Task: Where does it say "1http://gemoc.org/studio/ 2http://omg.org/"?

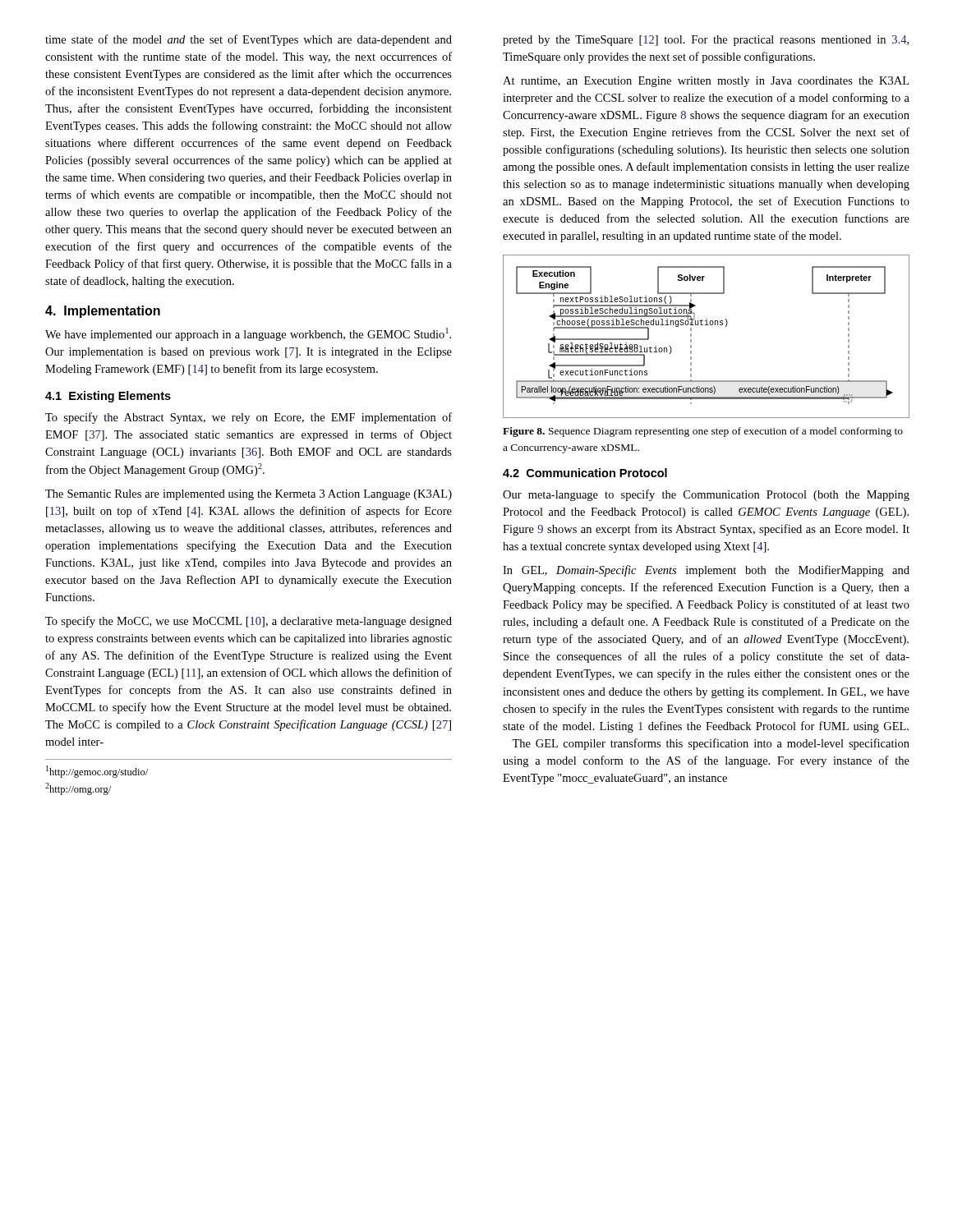Action: pos(97,772)
